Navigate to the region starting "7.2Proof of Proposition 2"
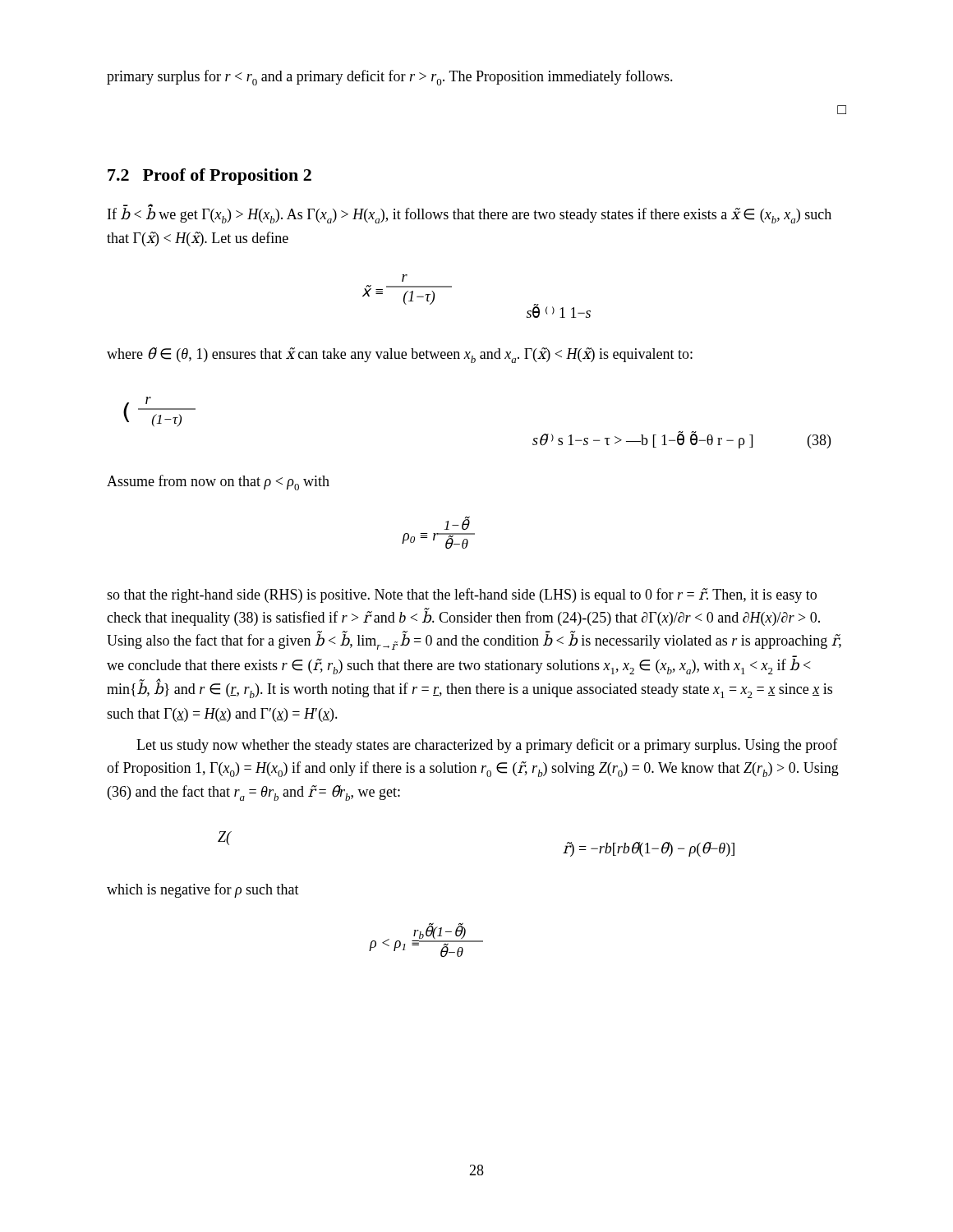 [209, 174]
